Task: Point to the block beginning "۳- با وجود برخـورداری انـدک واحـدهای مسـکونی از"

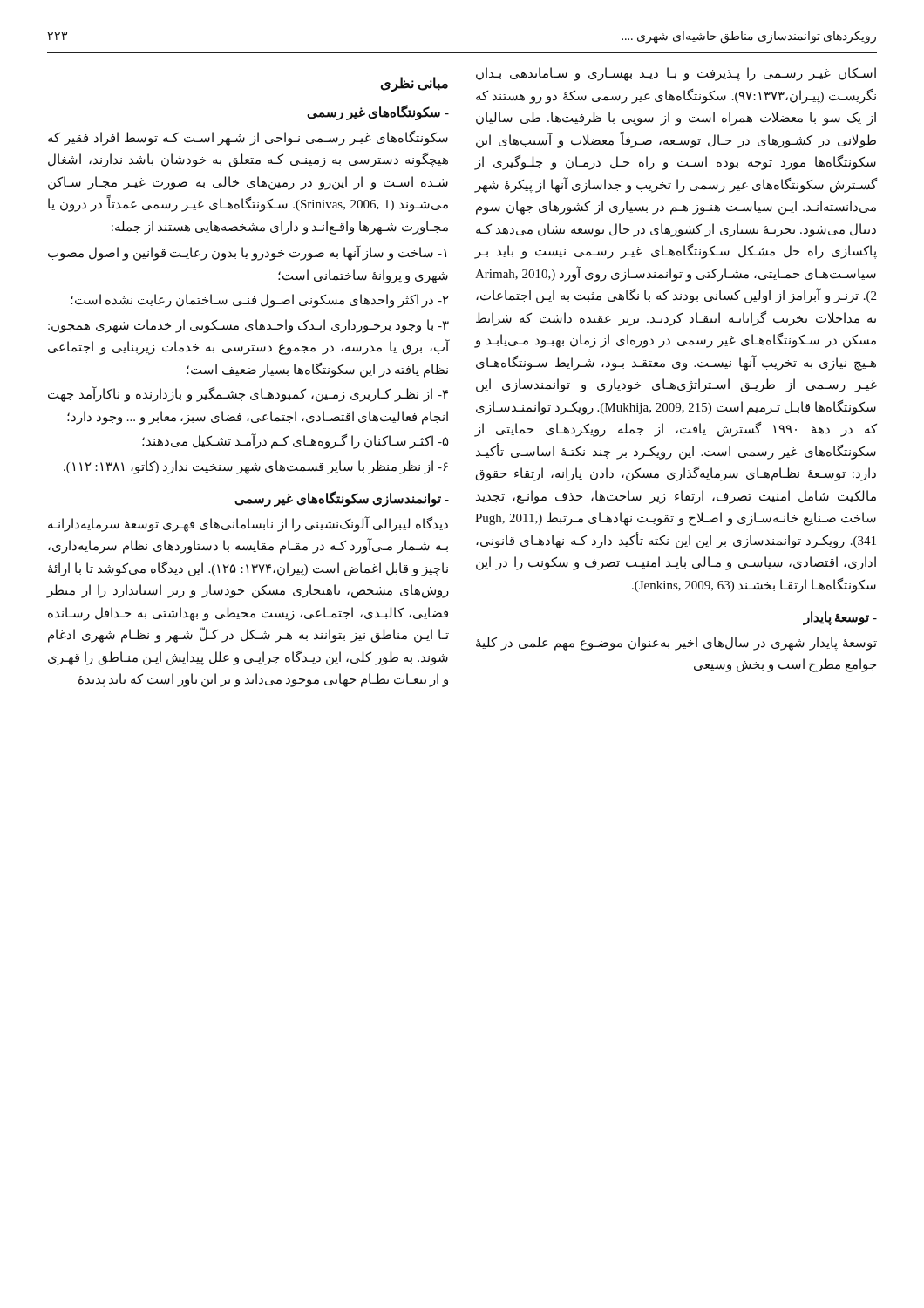Action: pos(248,348)
